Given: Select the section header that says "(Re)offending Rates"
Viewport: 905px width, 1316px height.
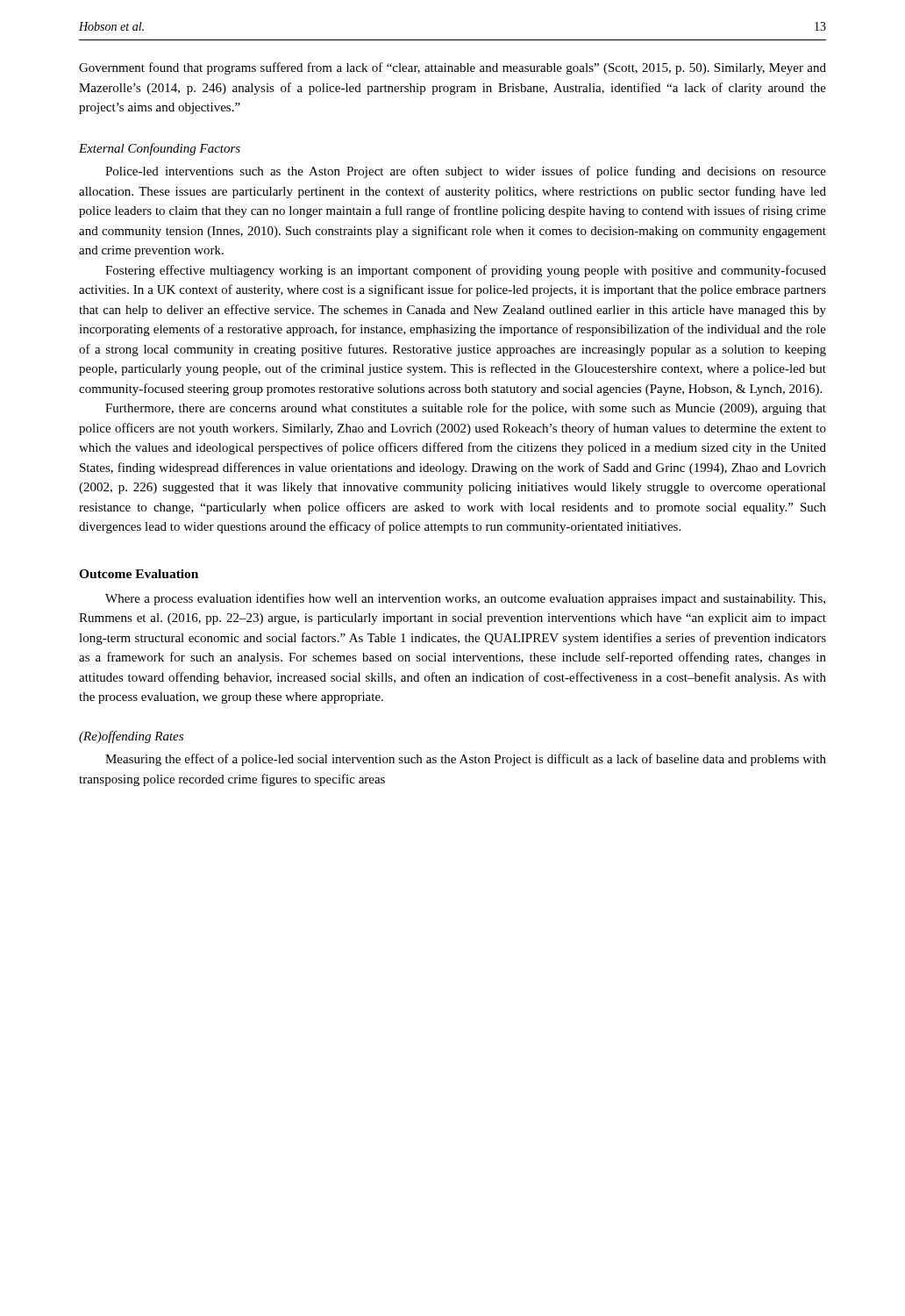Looking at the screenshot, I should coord(131,736).
